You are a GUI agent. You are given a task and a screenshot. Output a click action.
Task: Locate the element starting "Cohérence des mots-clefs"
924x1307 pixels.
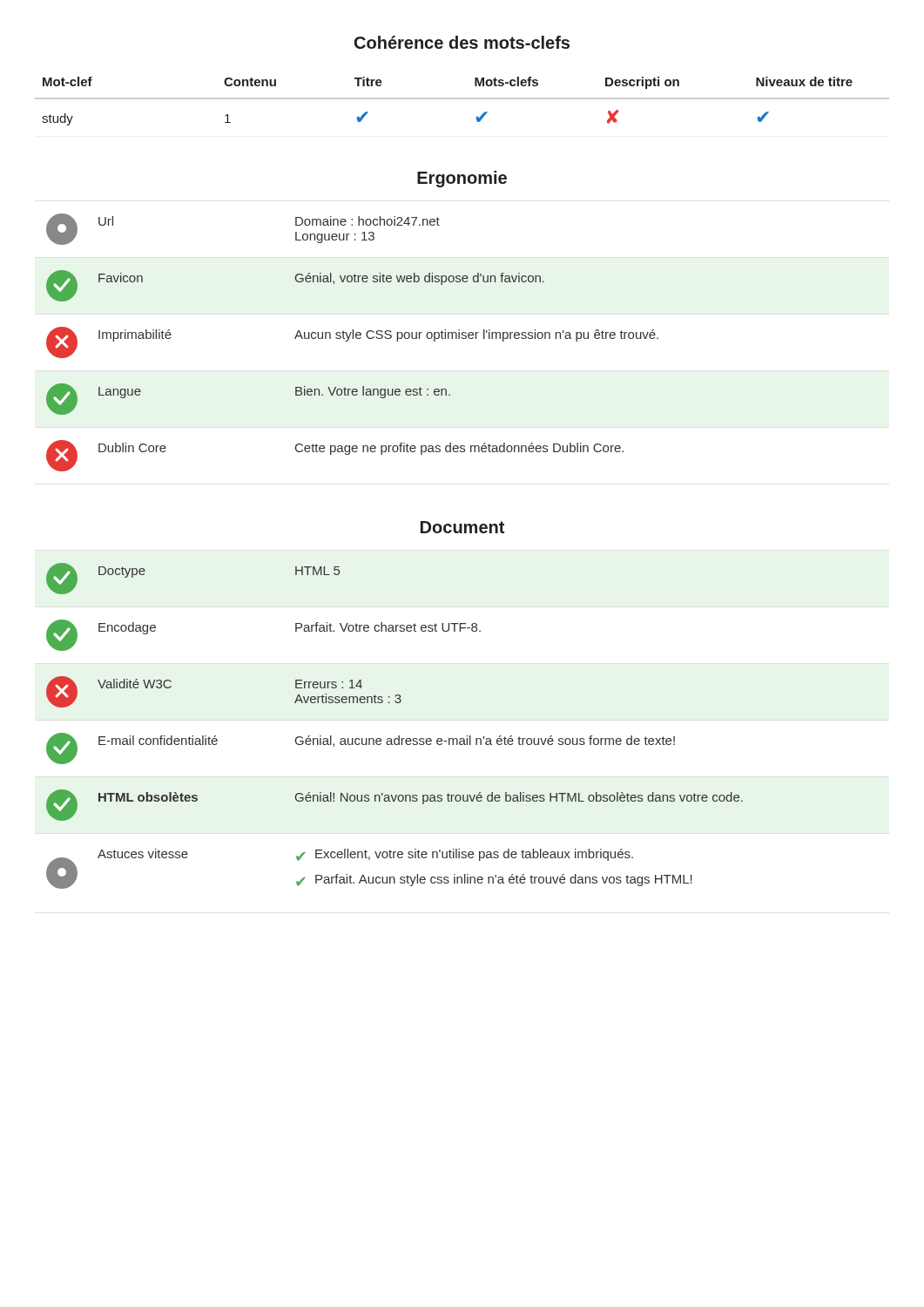462,43
